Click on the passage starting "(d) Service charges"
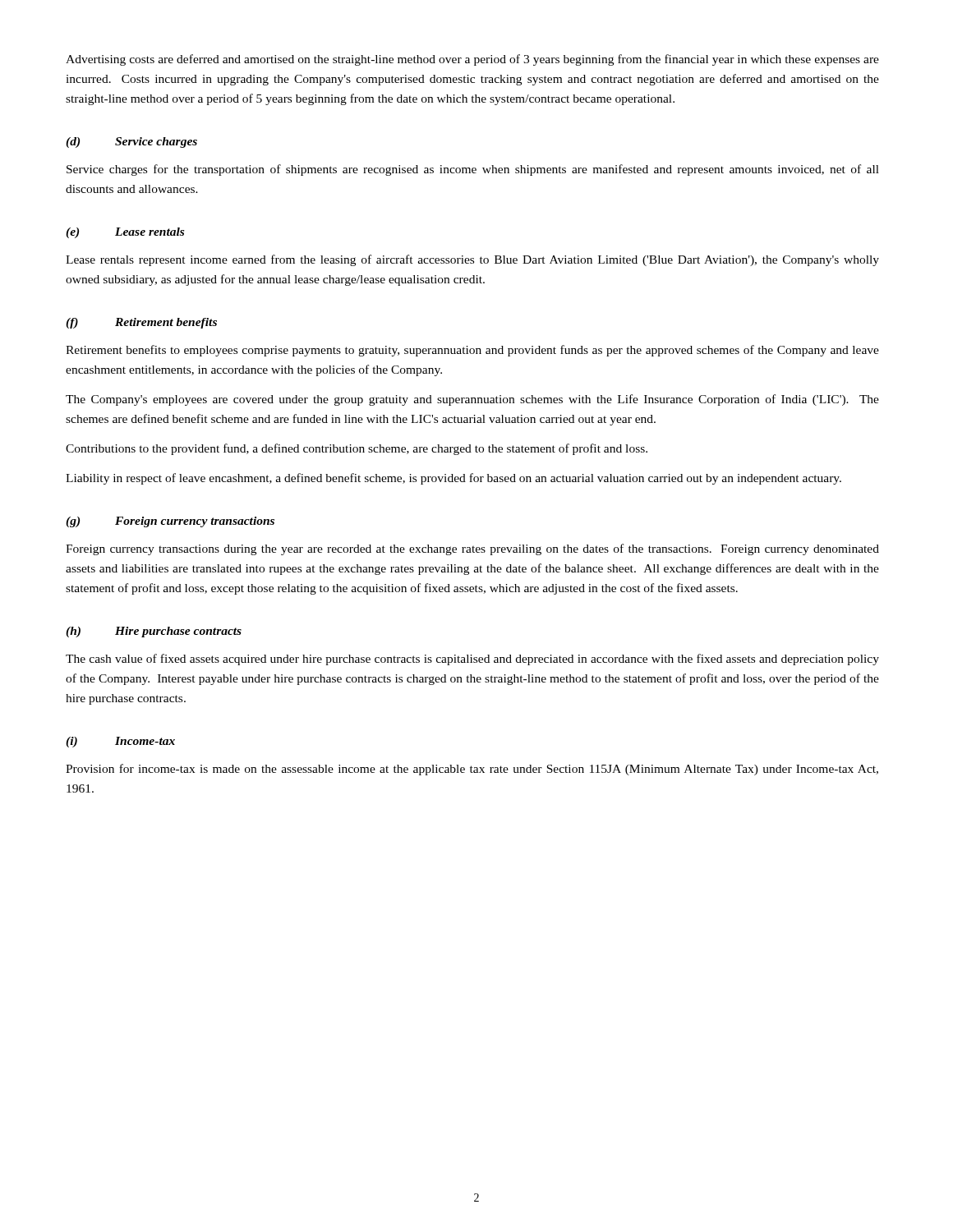Screen dimensions: 1232x953 tap(132, 141)
